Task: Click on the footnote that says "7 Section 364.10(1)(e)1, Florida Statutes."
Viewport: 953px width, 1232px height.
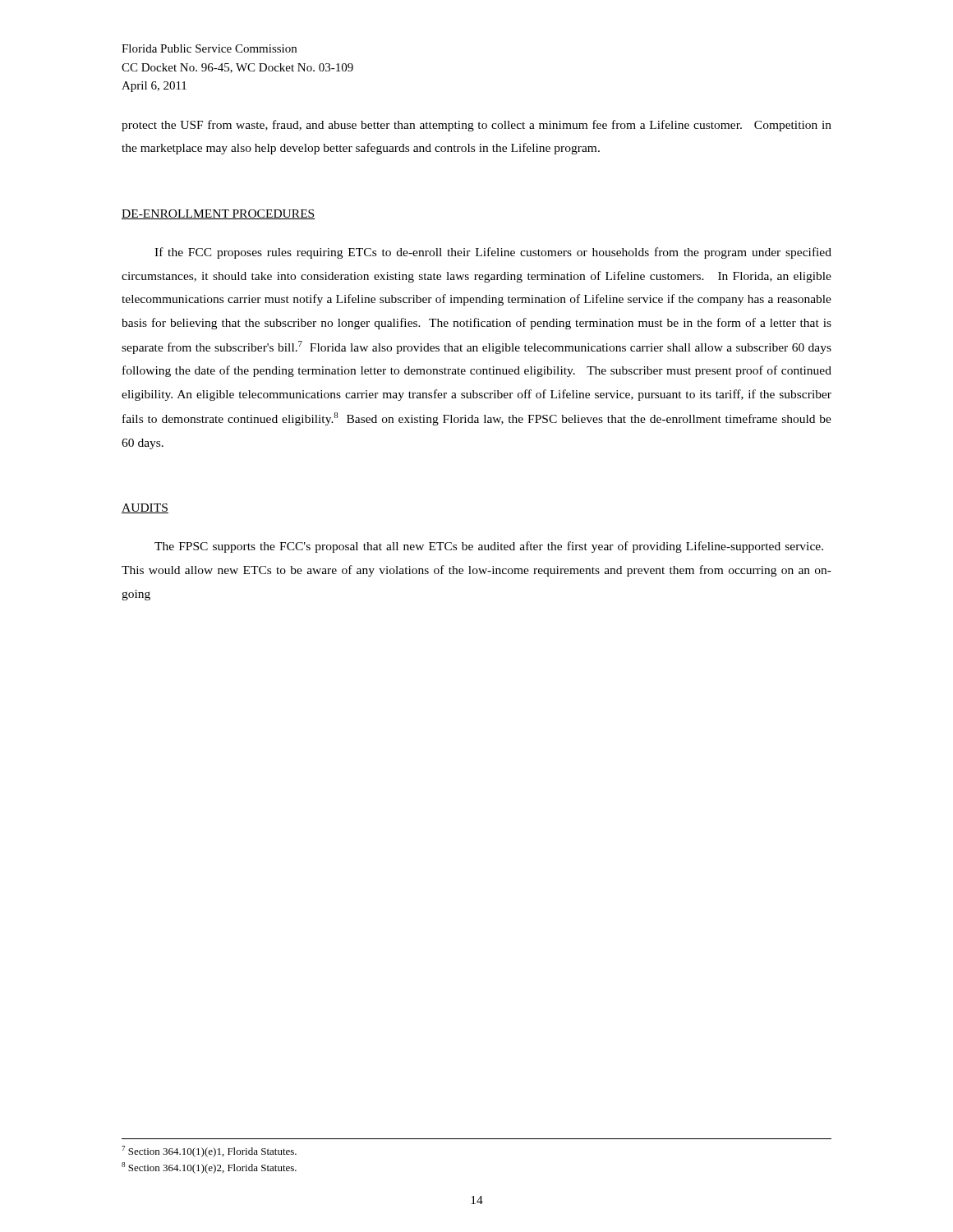Action: pos(209,1151)
